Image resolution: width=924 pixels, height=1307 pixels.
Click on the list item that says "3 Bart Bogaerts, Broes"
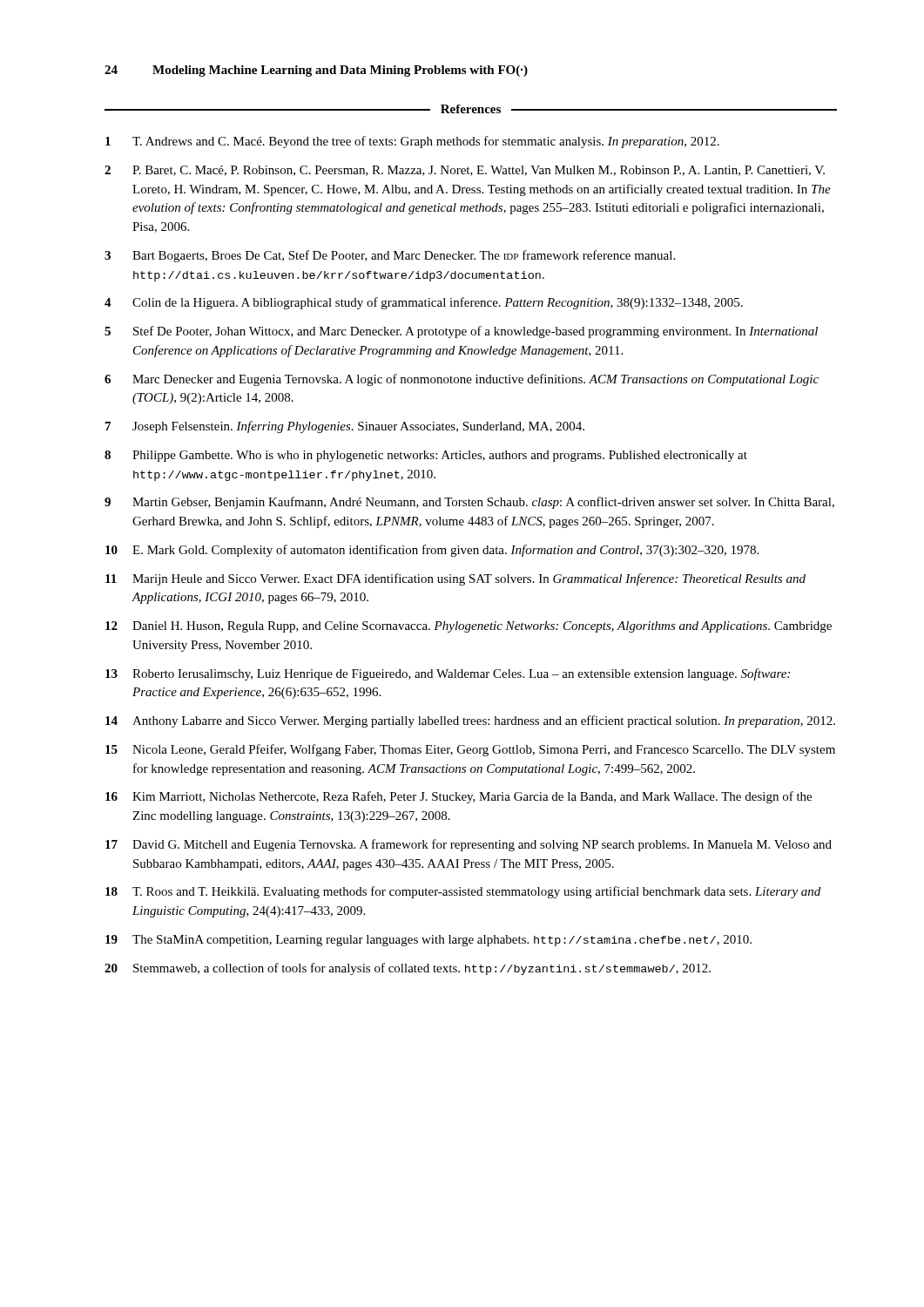point(471,265)
